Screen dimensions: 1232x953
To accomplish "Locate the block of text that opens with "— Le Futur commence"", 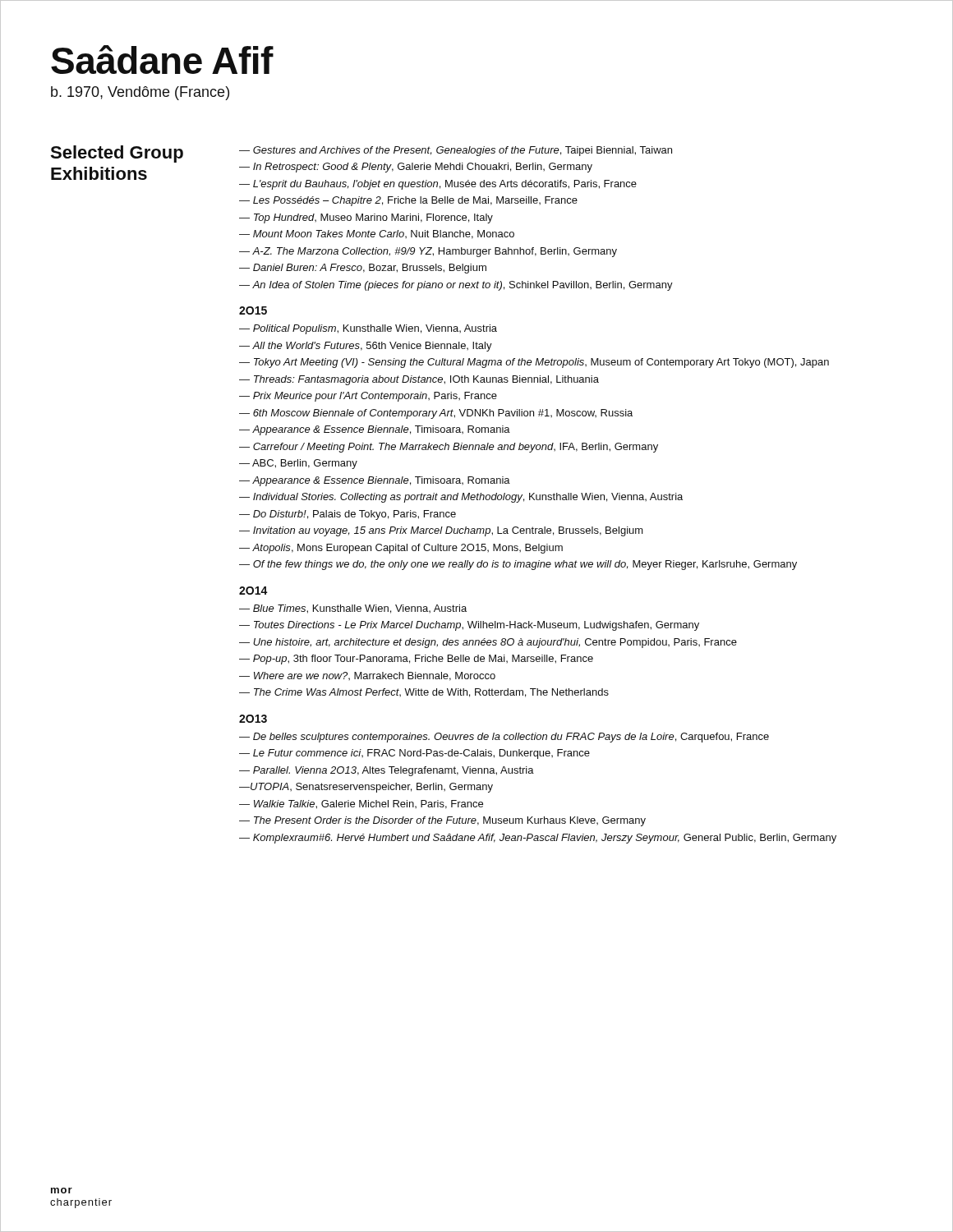I will pyautogui.click(x=415, y=753).
